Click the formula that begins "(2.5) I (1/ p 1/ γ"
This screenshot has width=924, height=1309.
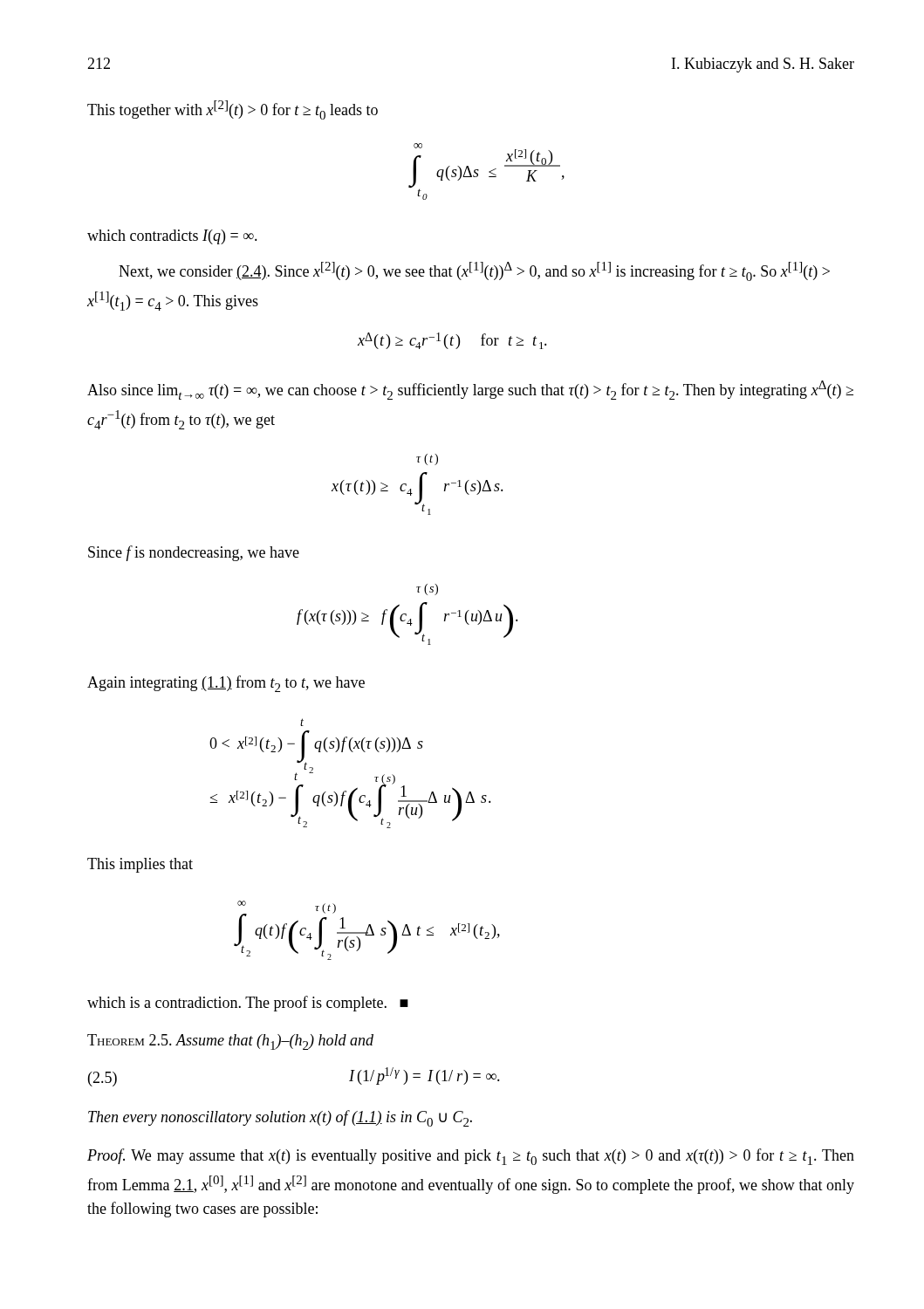pyautogui.click(x=471, y=1078)
